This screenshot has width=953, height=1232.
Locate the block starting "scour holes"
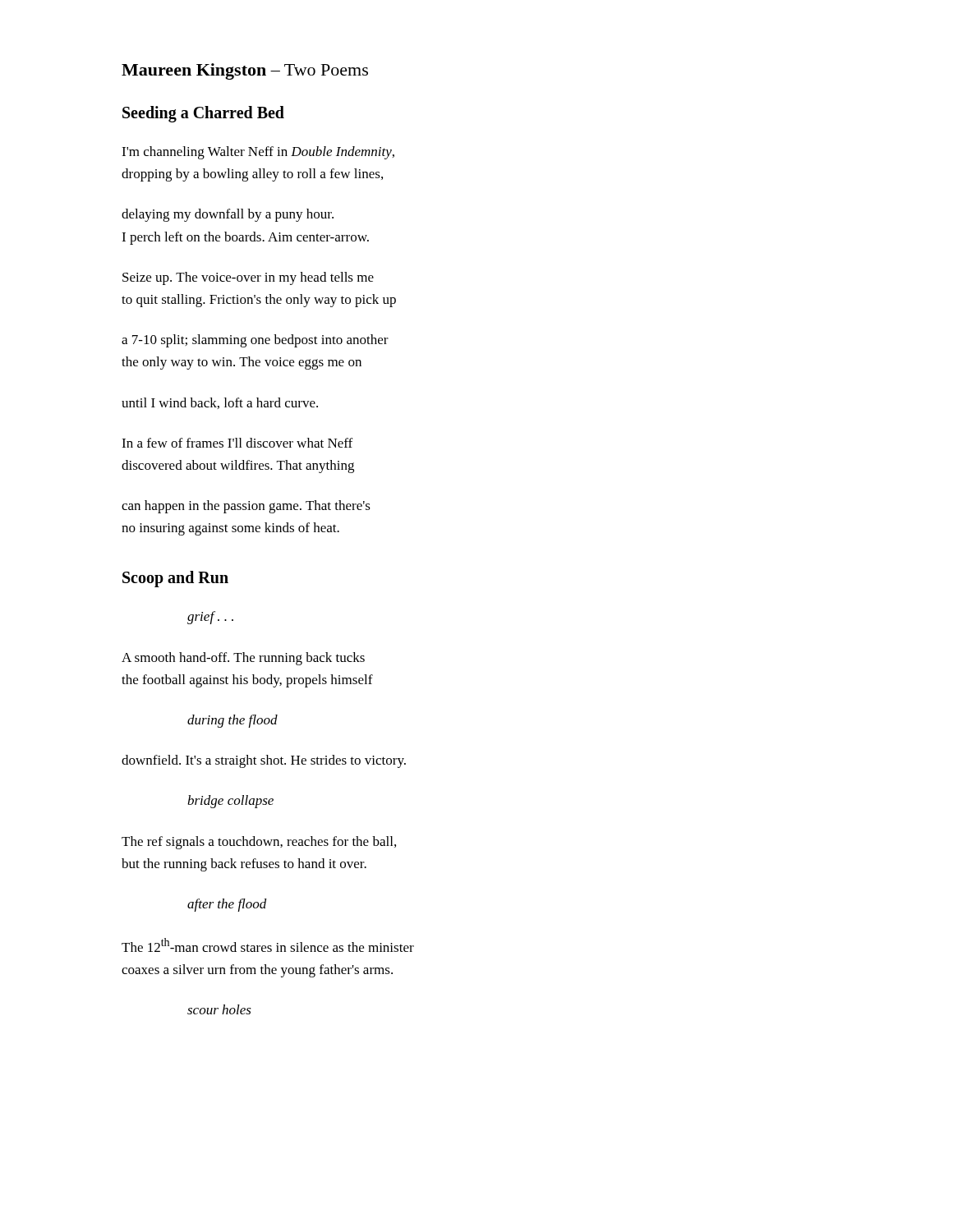[219, 1010]
